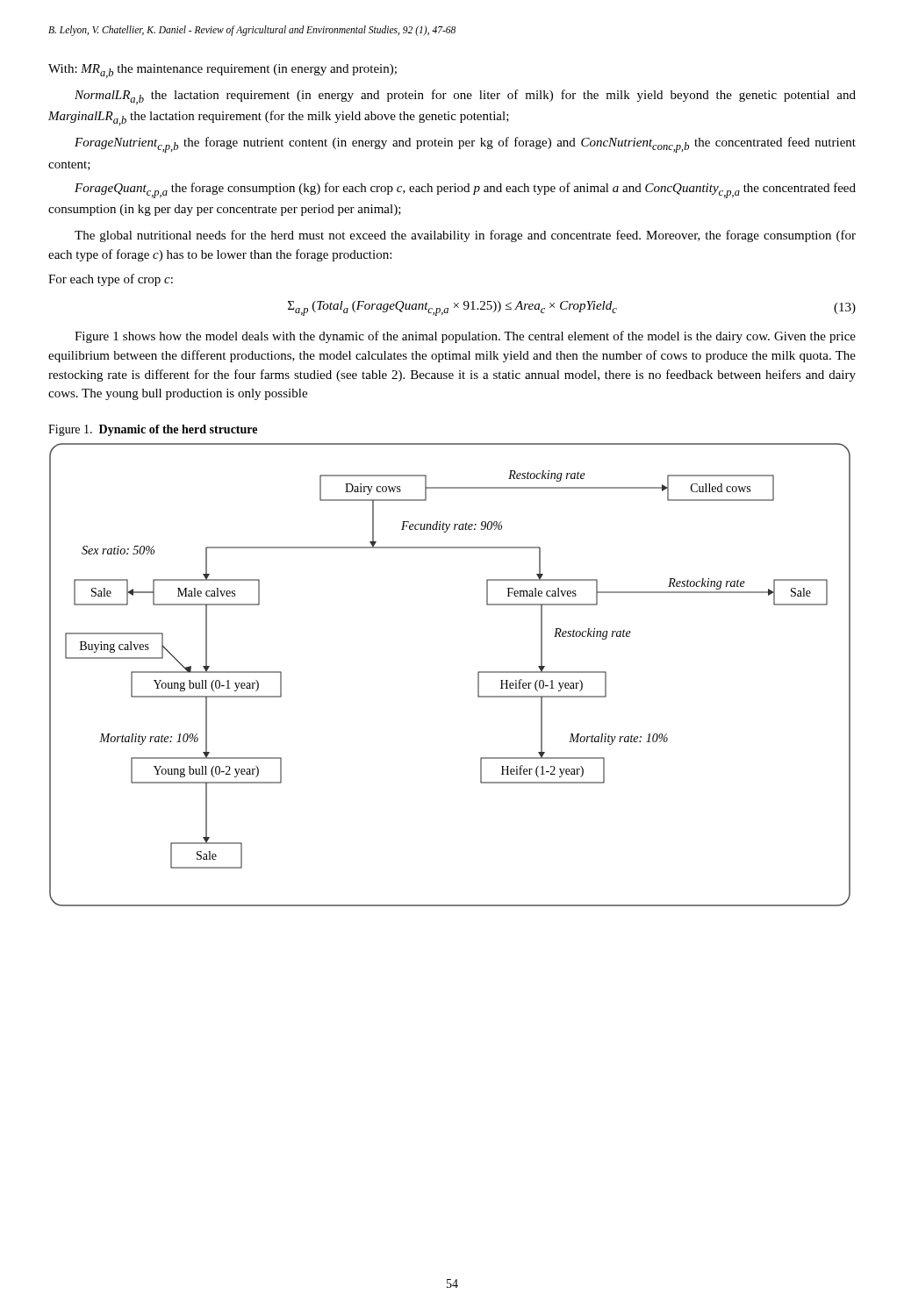Point to the caption beginning "Figure 1. Dynamic"

tap(153, 430)
